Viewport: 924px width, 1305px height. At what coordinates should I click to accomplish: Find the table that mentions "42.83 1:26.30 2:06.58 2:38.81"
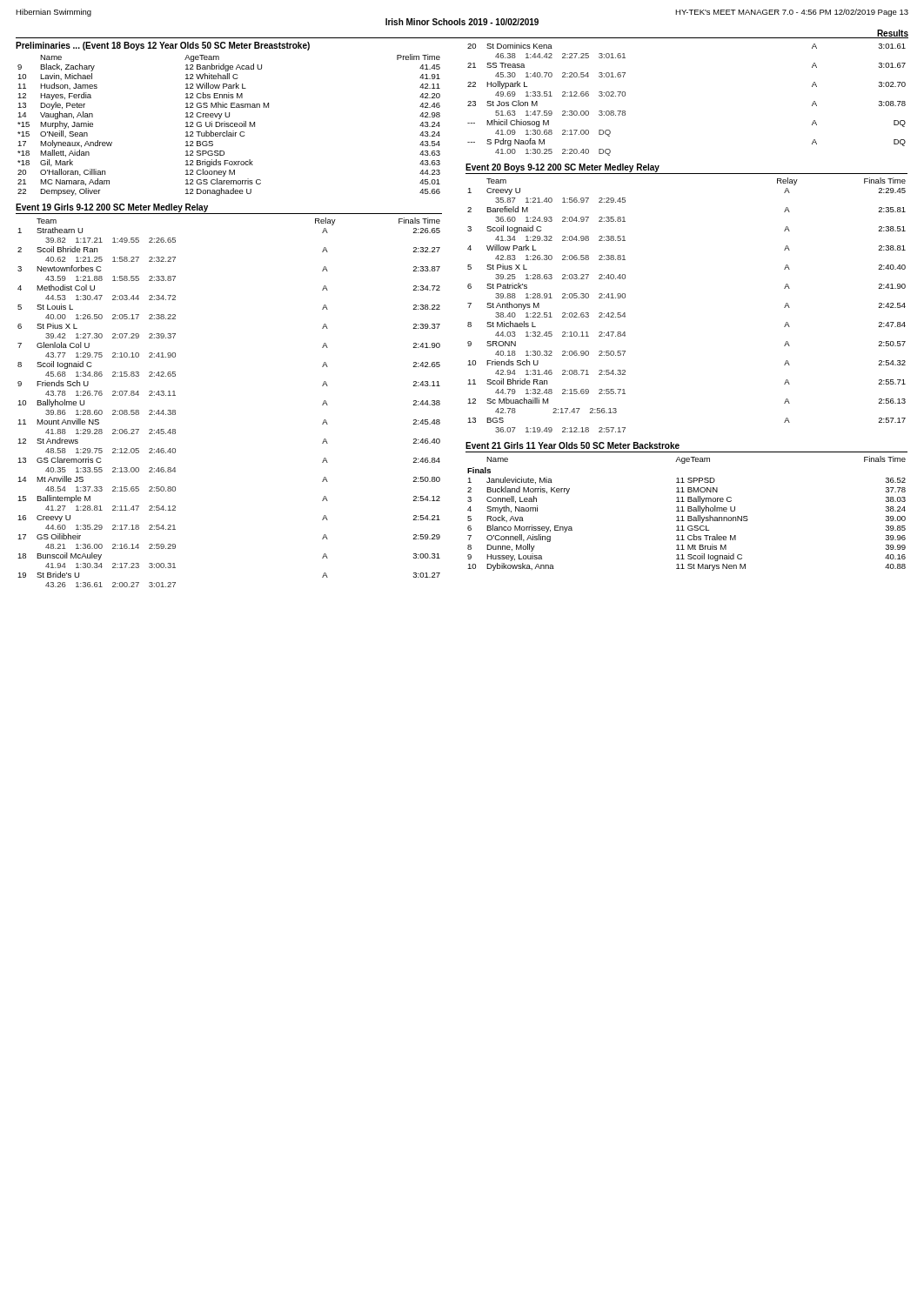pyautogui.click(x=686, y=305)
